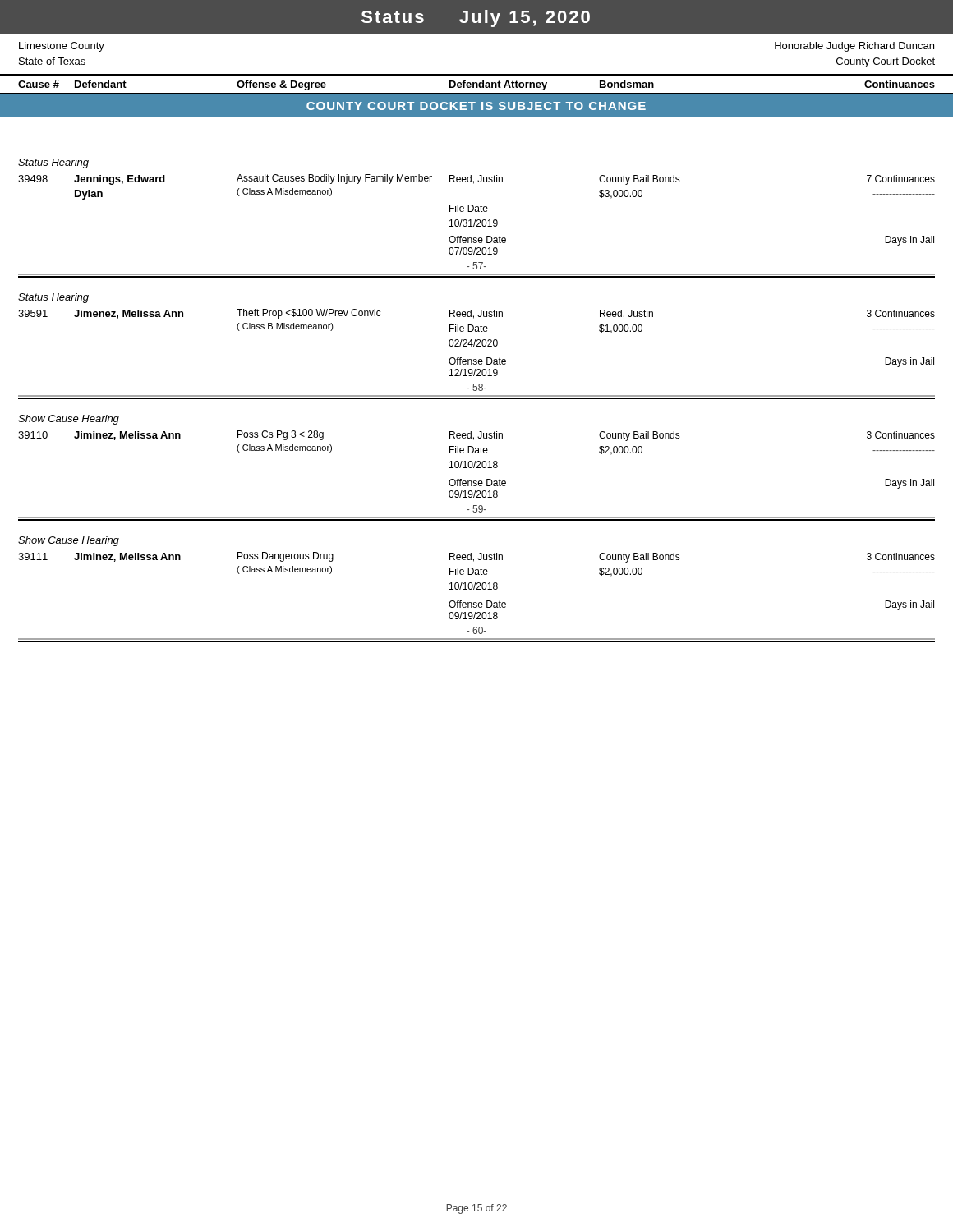Find the block on this page that starts "39591 Jimenez, Melissa Ann Theft Prop <$100"
Viewport: 953px width, 1232px height.
(476, 342)
